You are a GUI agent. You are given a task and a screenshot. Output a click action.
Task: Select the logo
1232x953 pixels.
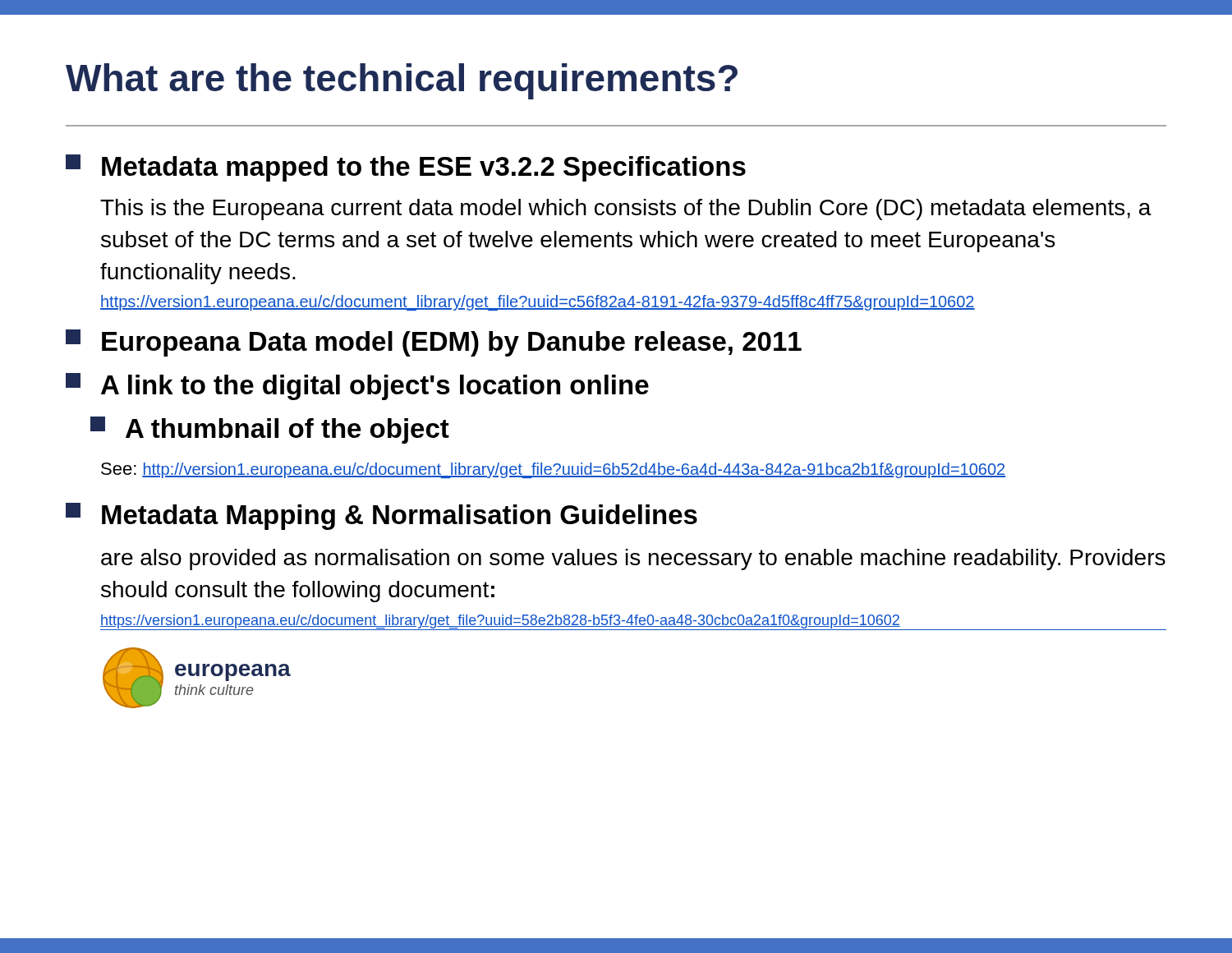(633, 678)
